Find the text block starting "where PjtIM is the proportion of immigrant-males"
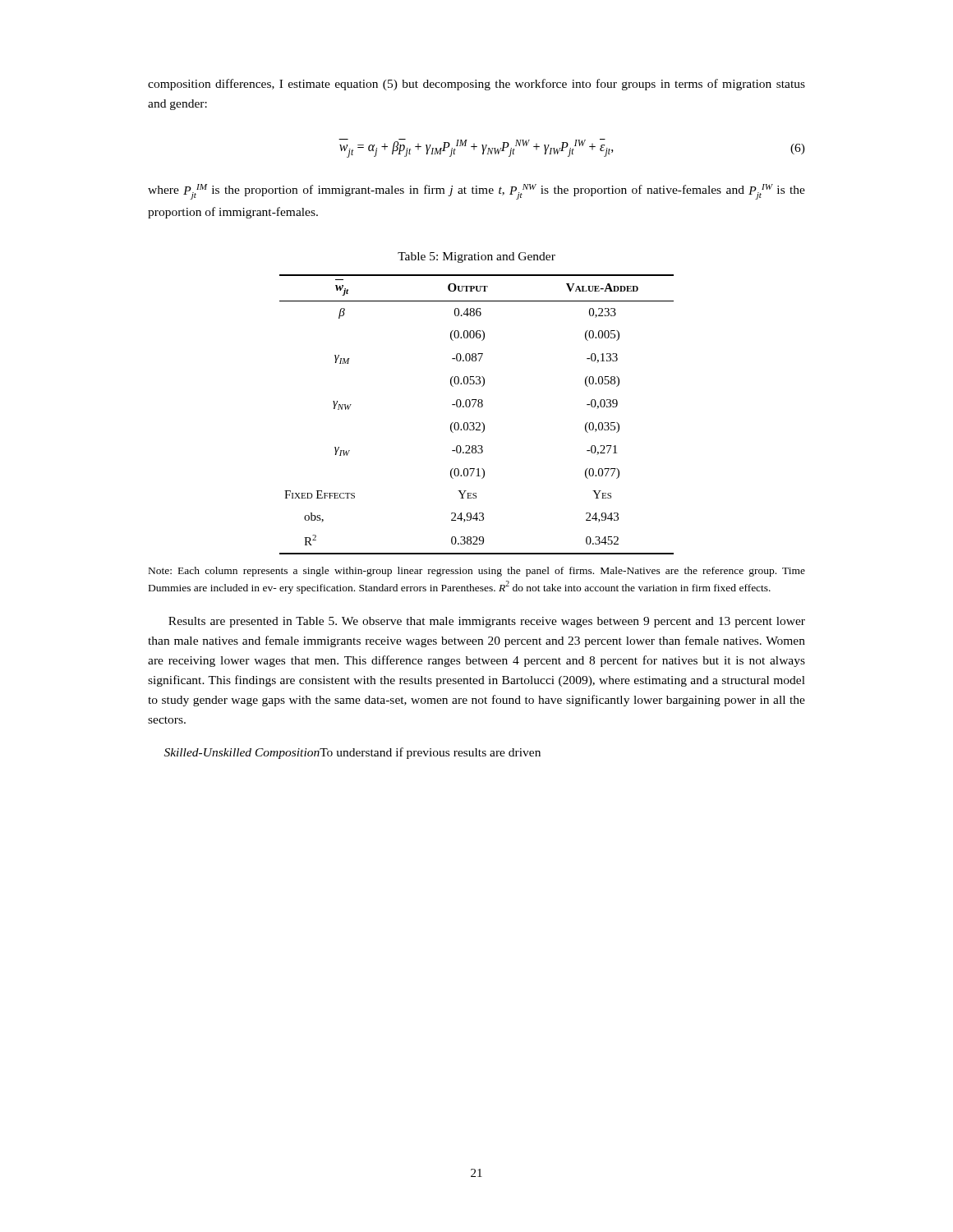The width and height of the screenshot is (953, 1232). point(476,200)
